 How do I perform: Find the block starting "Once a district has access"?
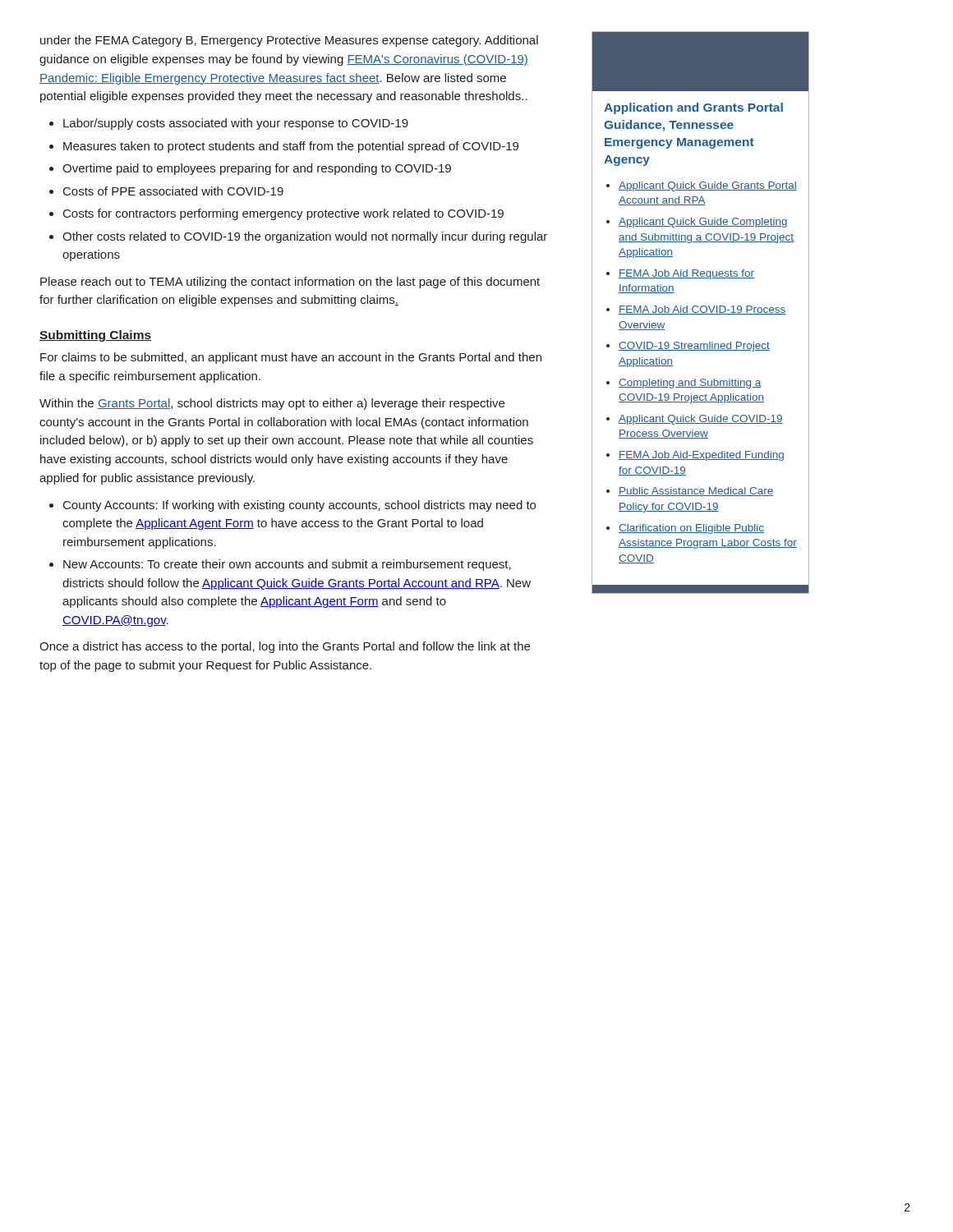point(285,656)
